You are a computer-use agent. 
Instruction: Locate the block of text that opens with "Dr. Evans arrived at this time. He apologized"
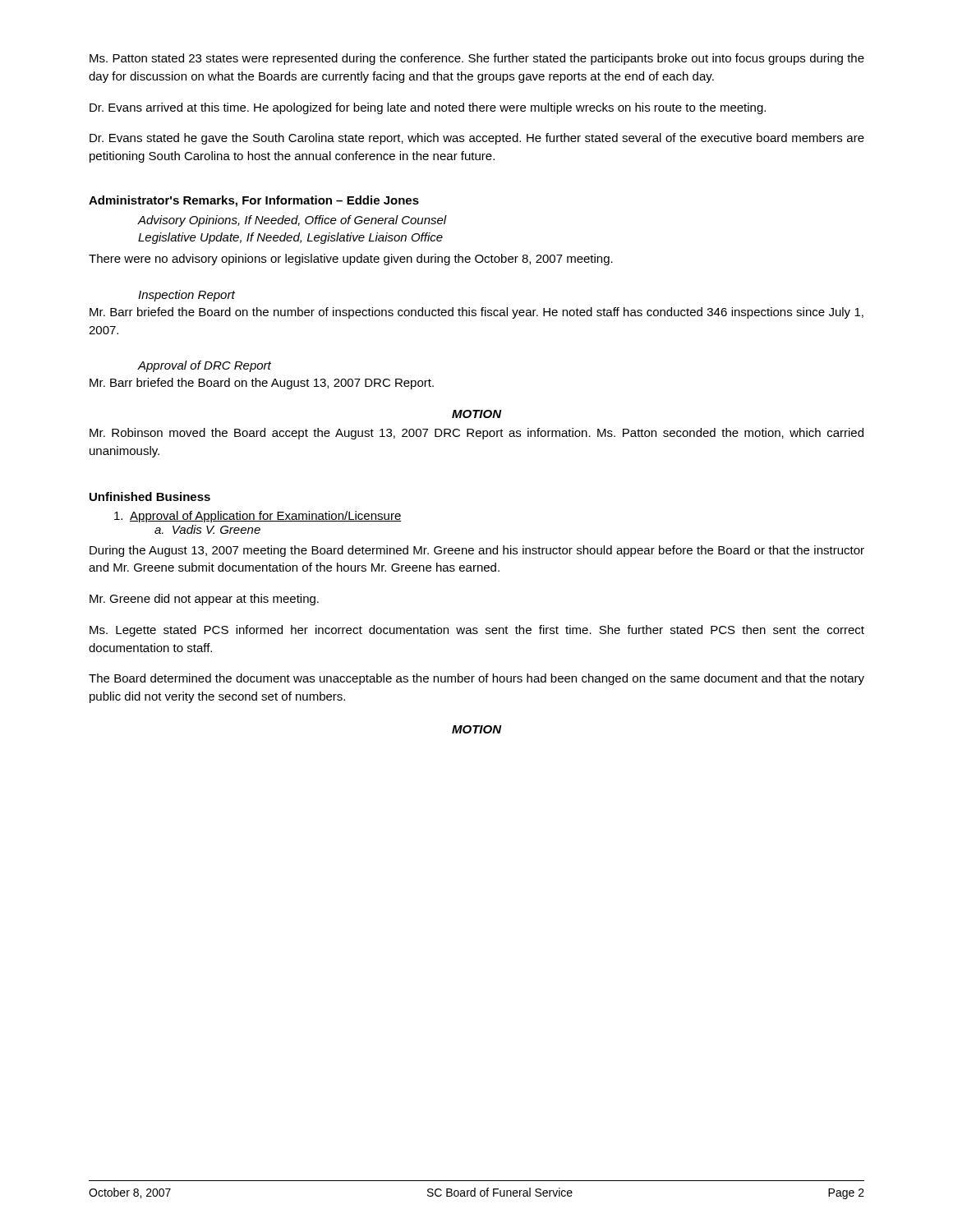pos(476,107)
